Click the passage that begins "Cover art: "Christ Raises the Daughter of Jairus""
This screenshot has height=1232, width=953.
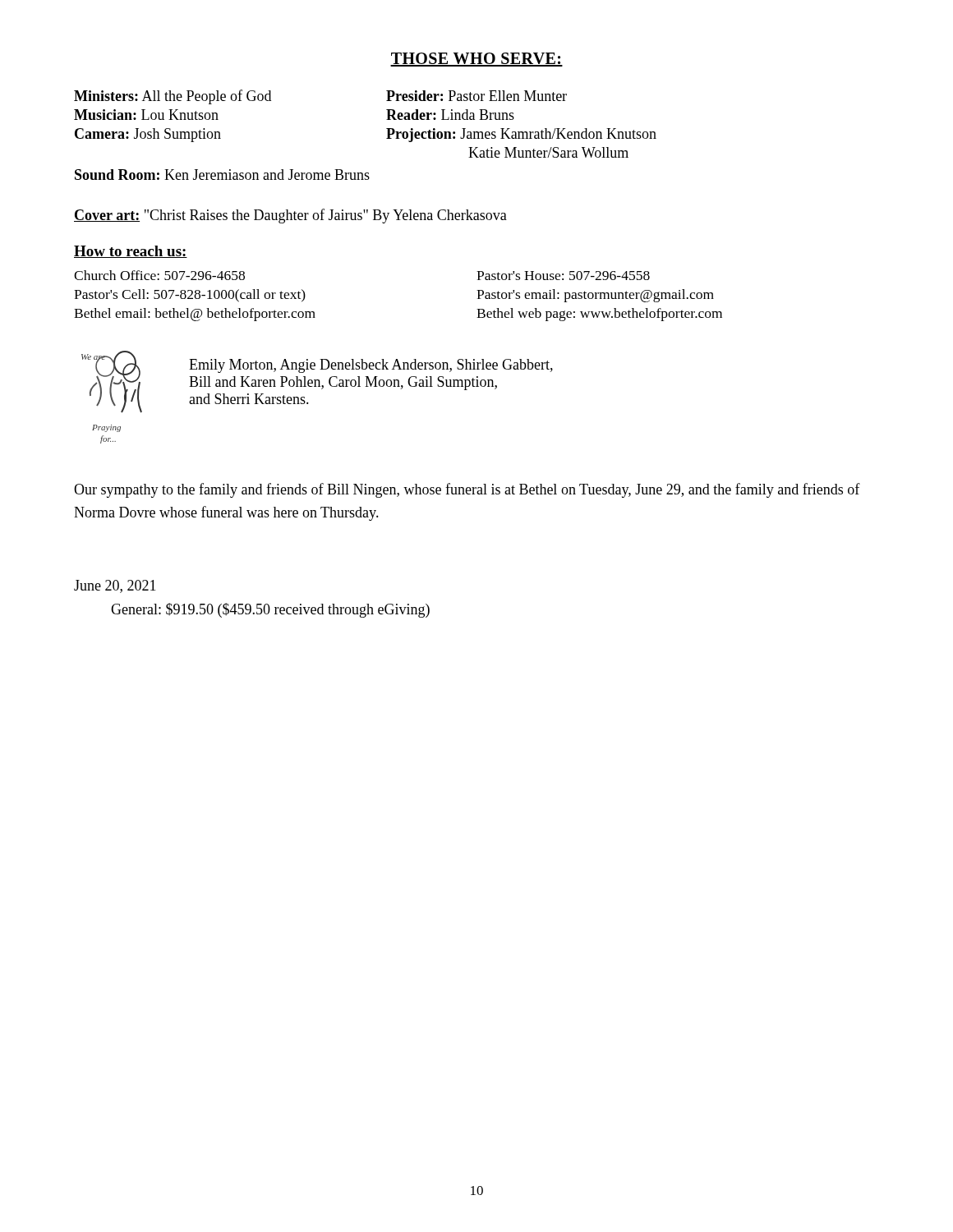point(290,215)
